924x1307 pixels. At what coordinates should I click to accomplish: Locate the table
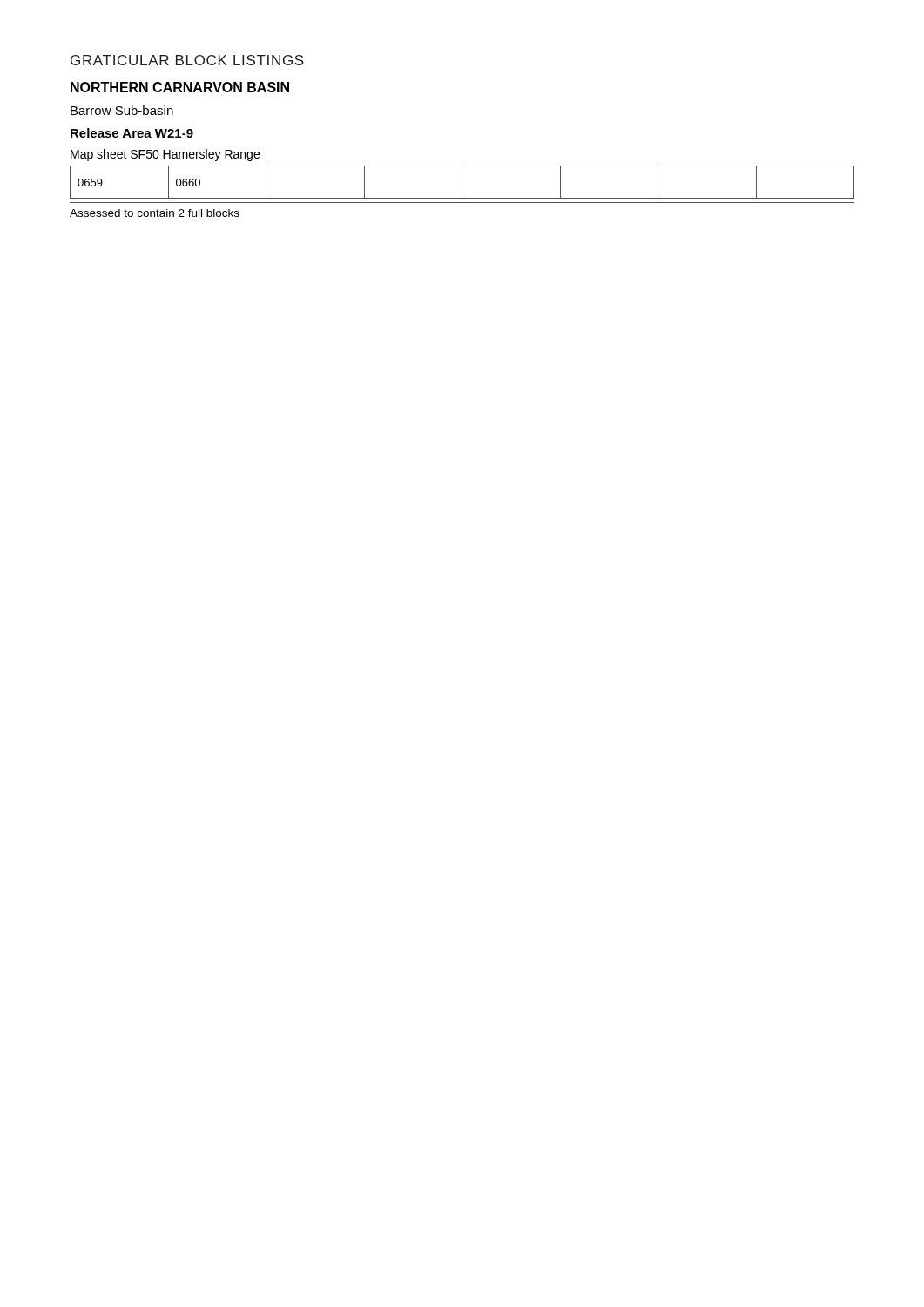462,182
